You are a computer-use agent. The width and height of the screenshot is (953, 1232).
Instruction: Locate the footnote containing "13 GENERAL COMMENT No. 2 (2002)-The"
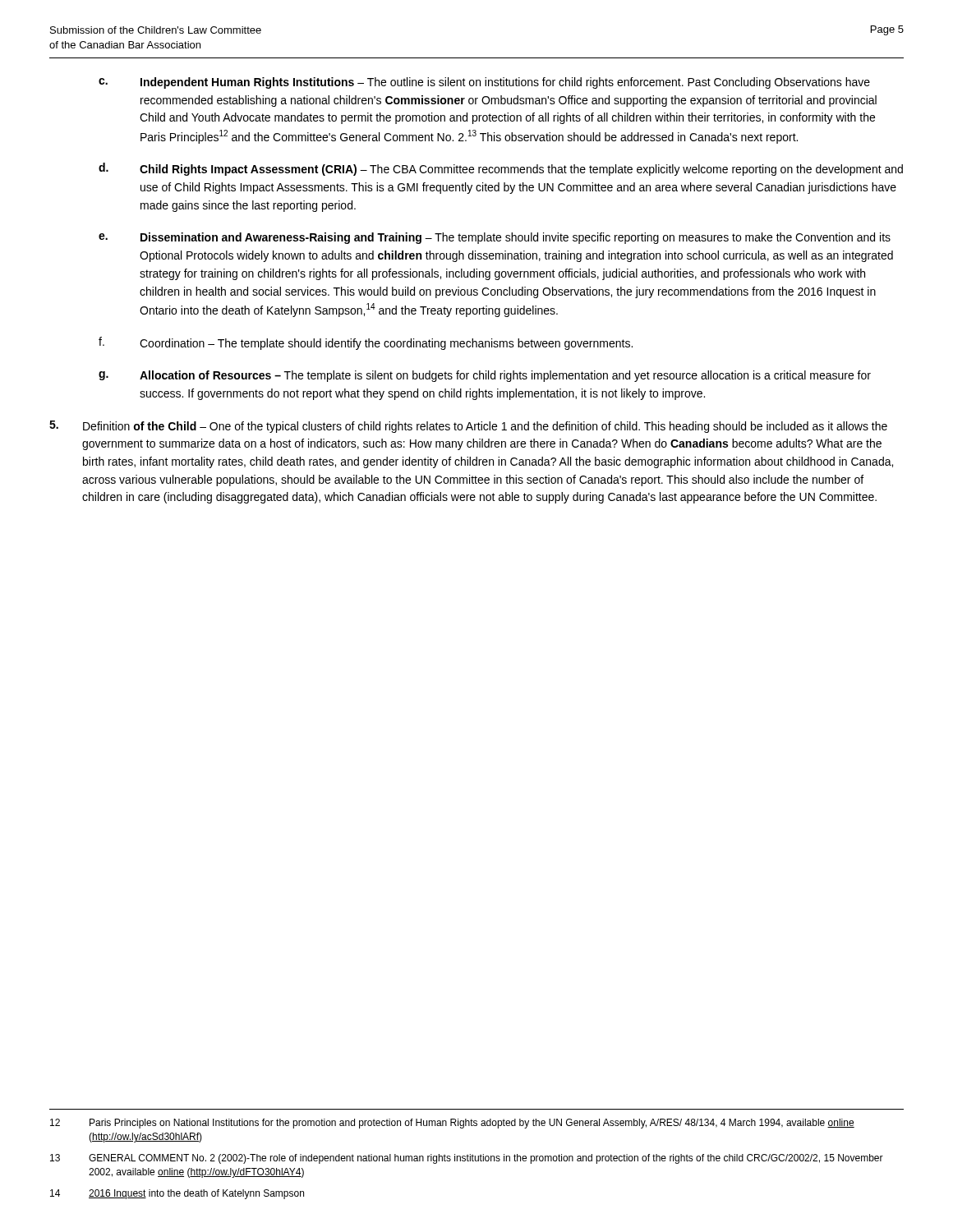pyautogui.click(x=476, y=1166)
